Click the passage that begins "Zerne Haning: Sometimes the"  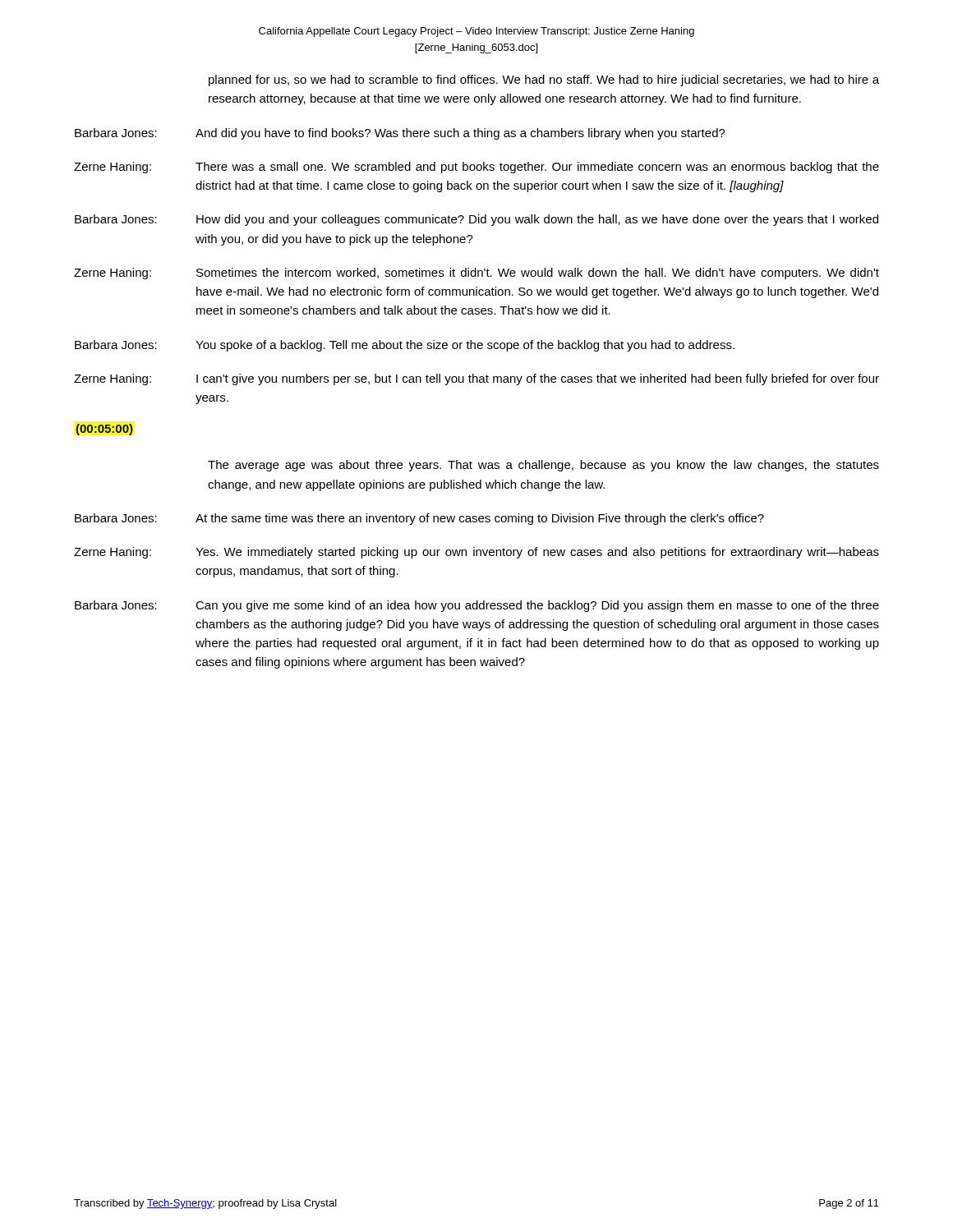476,291
